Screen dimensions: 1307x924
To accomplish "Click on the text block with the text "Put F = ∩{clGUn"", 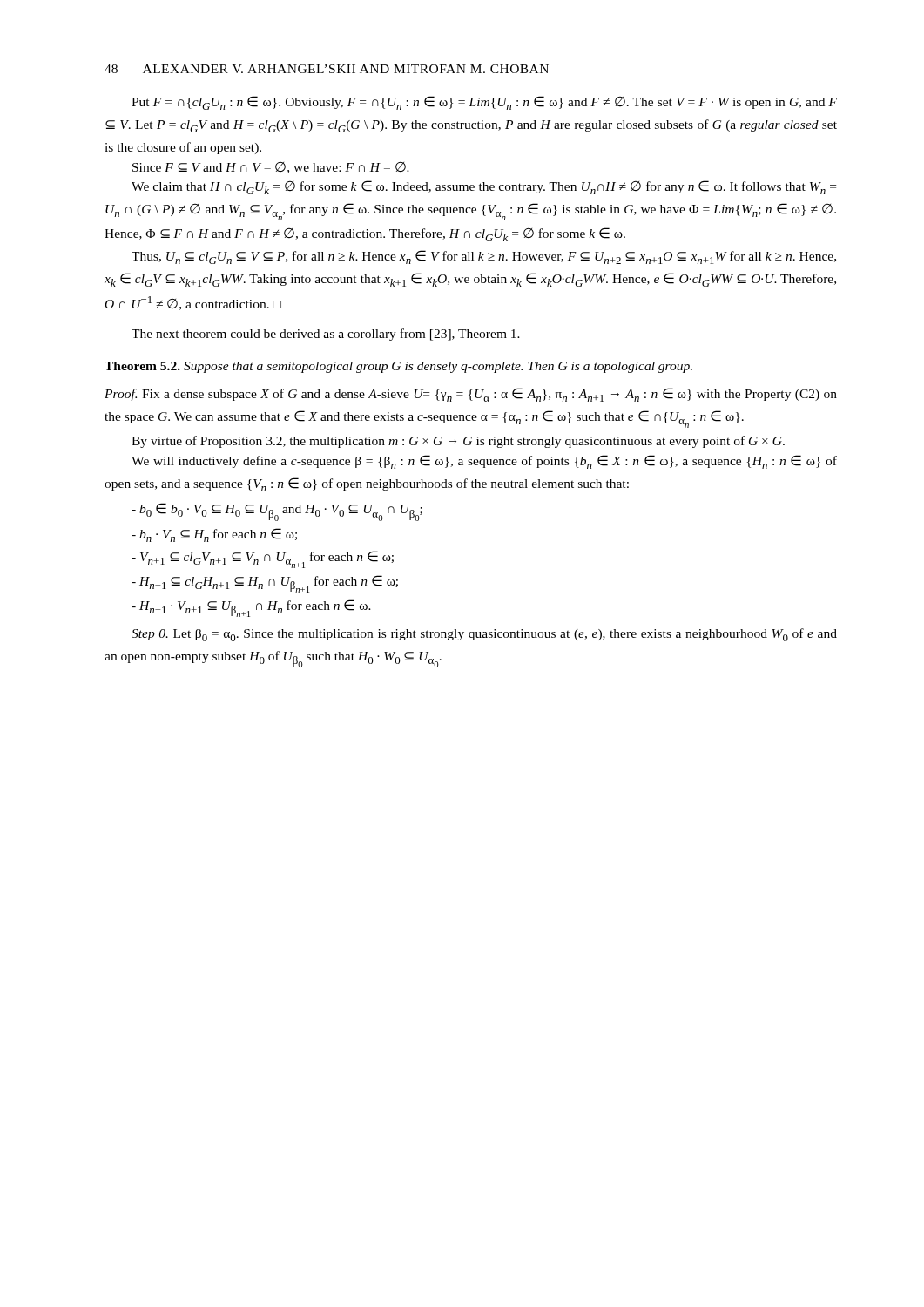I will point(471,124).
